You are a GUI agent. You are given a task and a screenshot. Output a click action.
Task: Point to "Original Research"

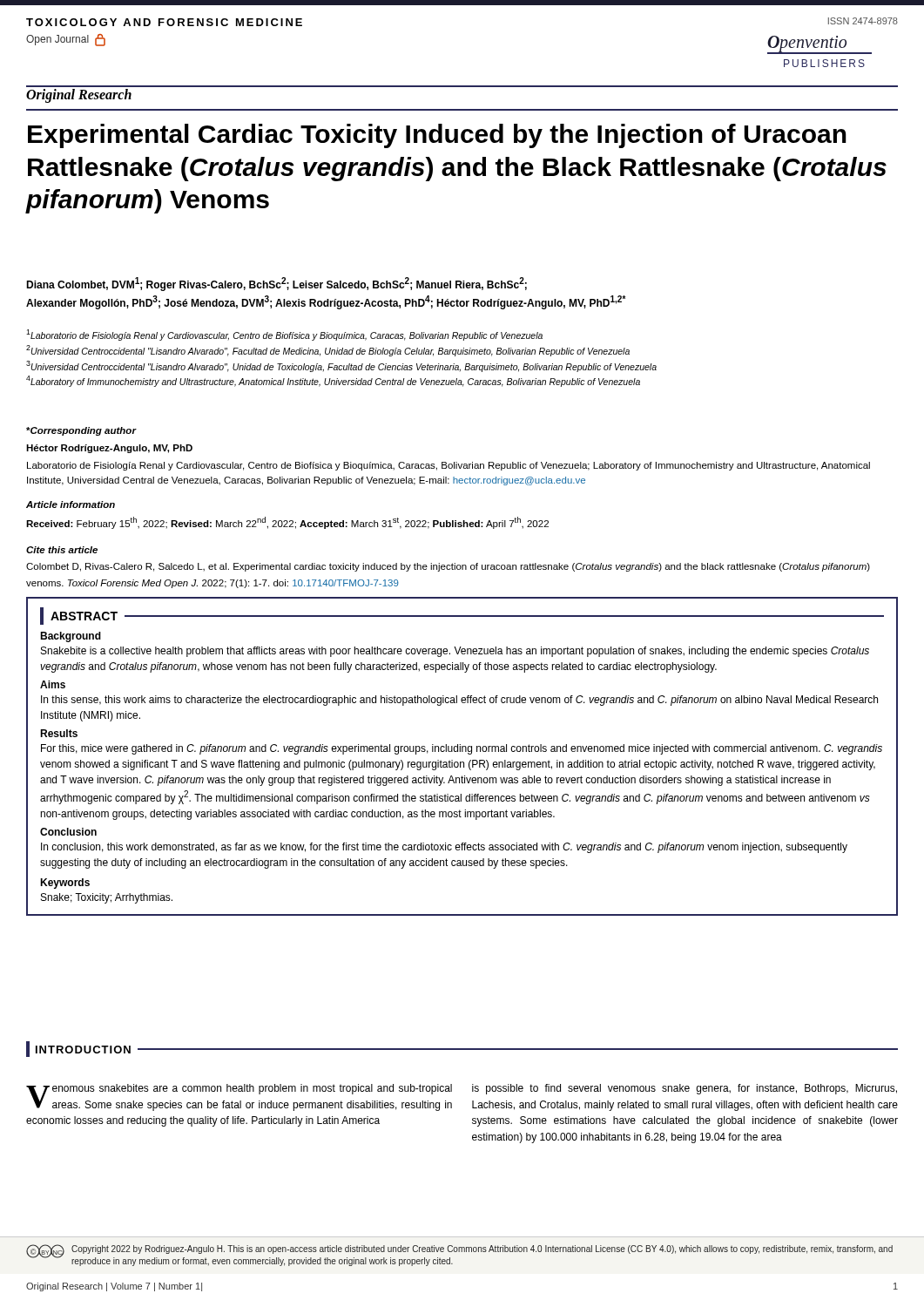tap(79, 95)
